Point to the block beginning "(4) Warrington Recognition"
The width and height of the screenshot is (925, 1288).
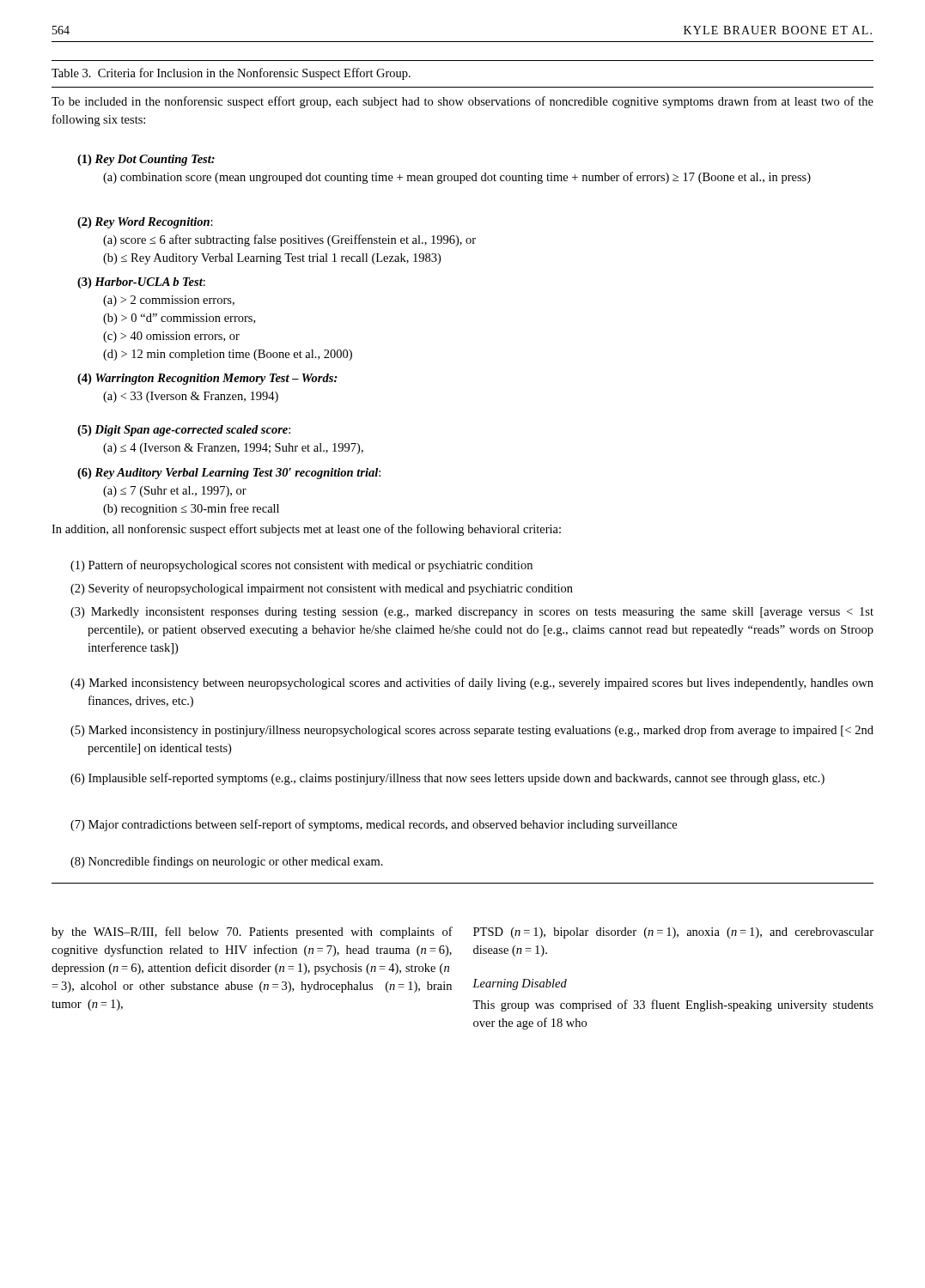click(207, 379)
